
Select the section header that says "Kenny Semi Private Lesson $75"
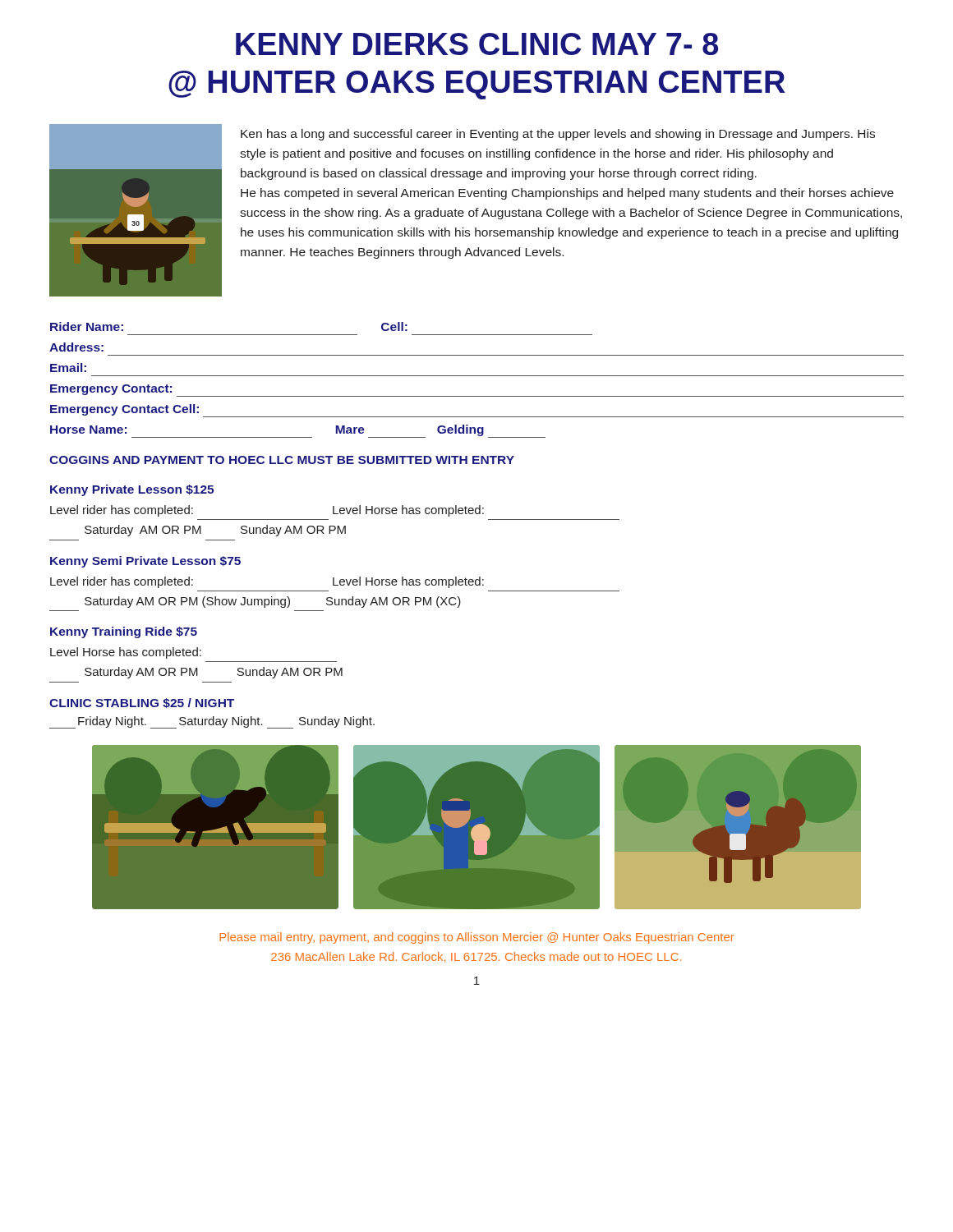(x=145, y=560)
